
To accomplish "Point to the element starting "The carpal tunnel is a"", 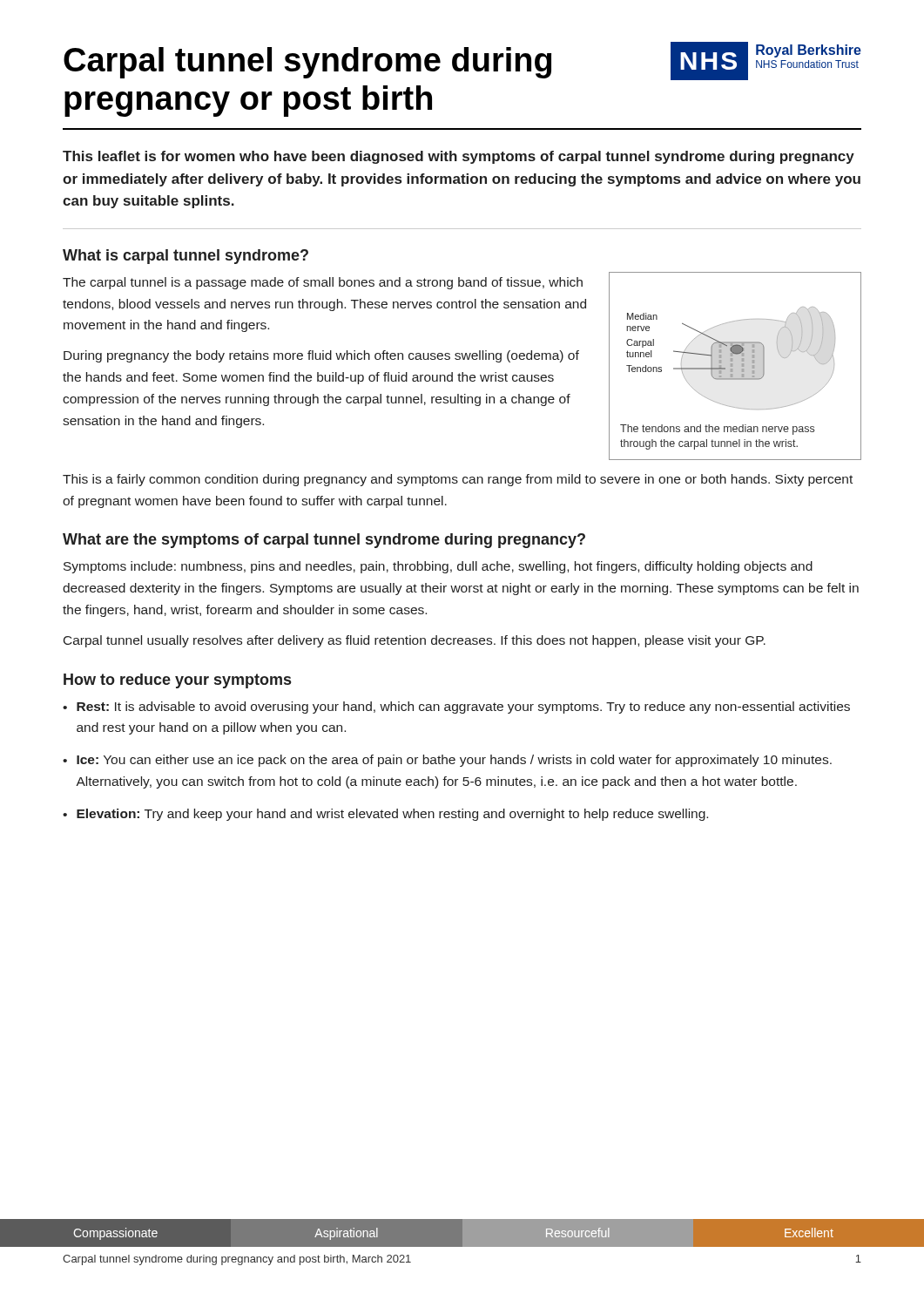I will 325,304.
